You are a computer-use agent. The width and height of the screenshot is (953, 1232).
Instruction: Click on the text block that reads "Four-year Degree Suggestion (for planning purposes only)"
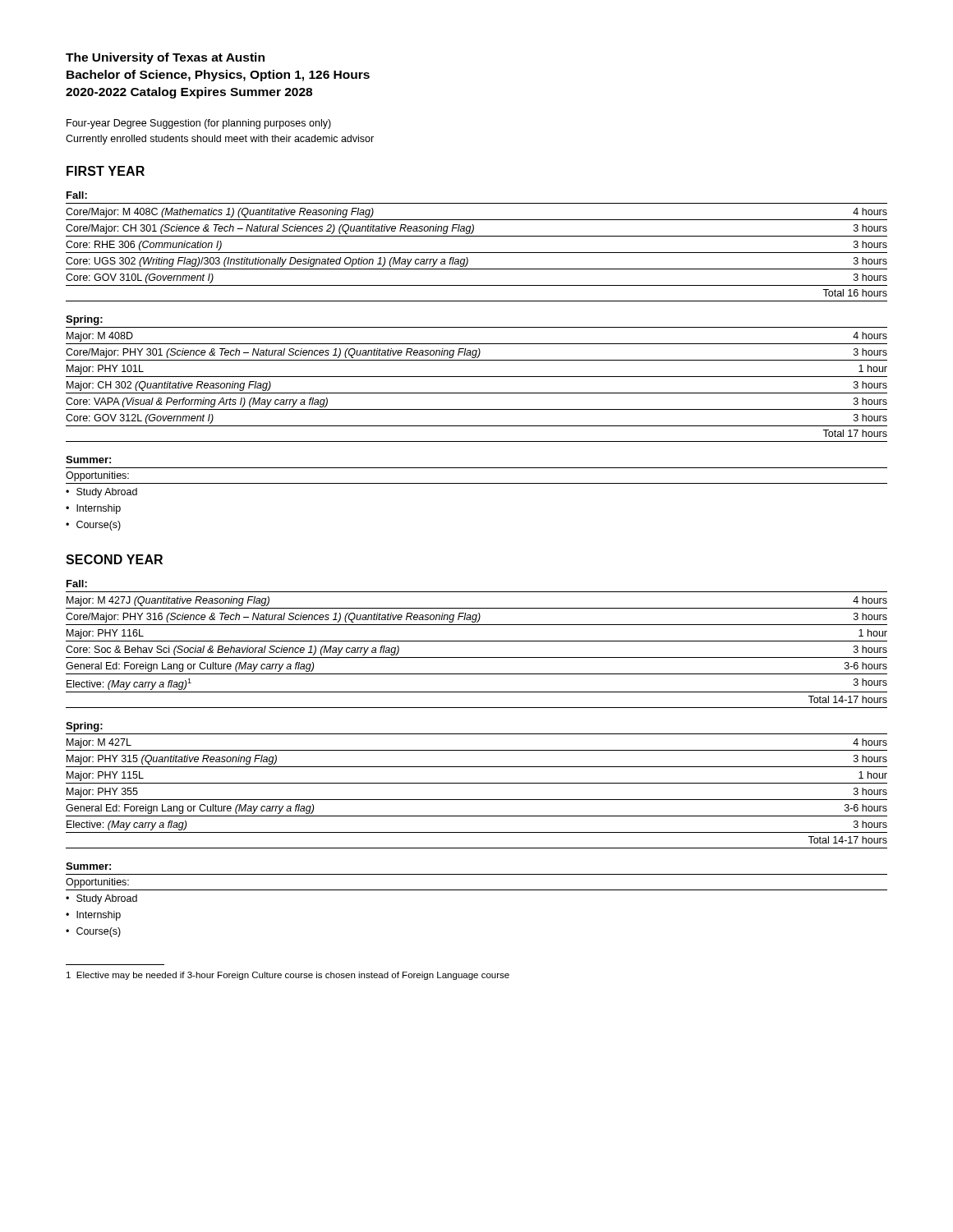pos(220,131)
